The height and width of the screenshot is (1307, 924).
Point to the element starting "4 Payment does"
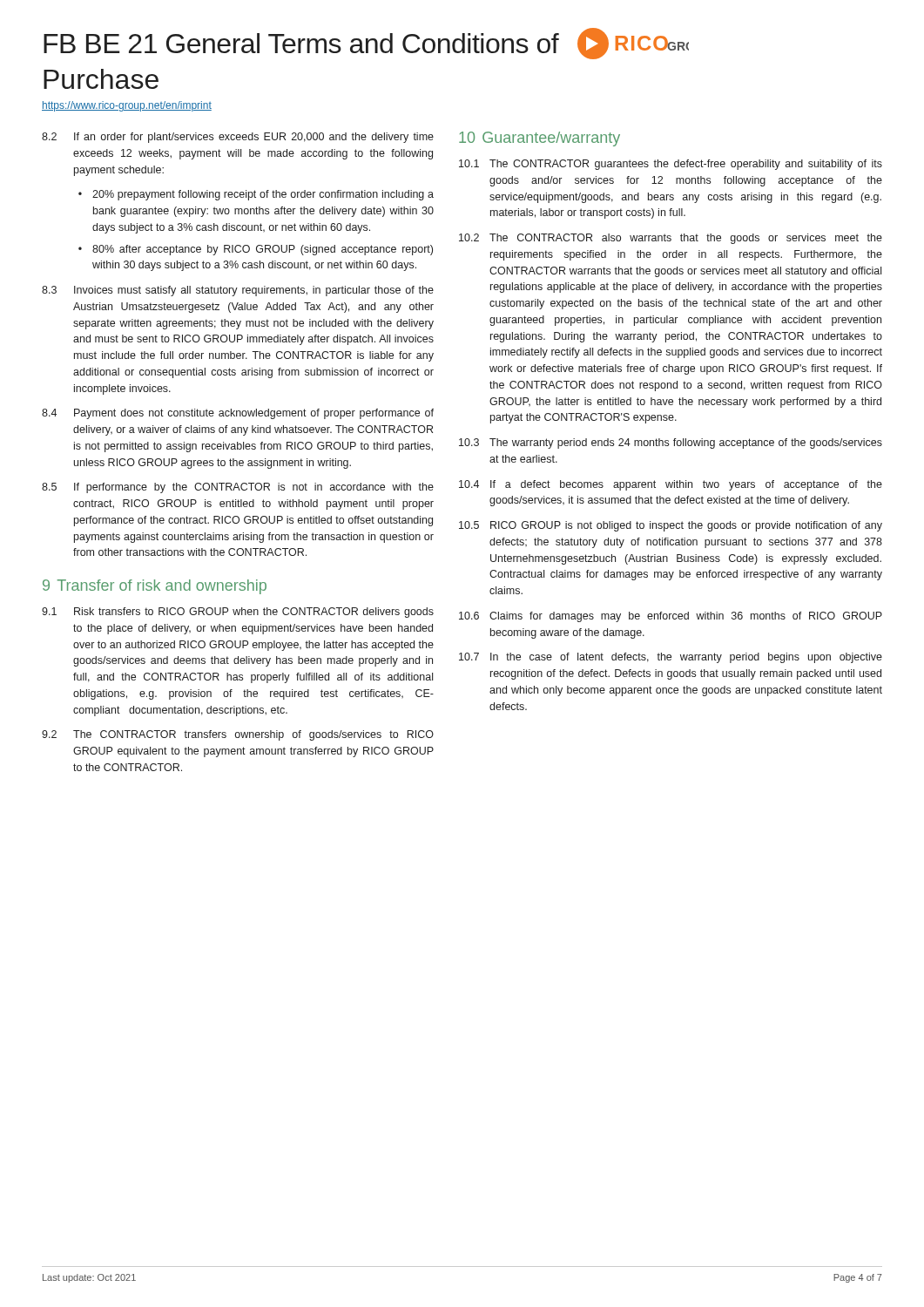point(238,438)
